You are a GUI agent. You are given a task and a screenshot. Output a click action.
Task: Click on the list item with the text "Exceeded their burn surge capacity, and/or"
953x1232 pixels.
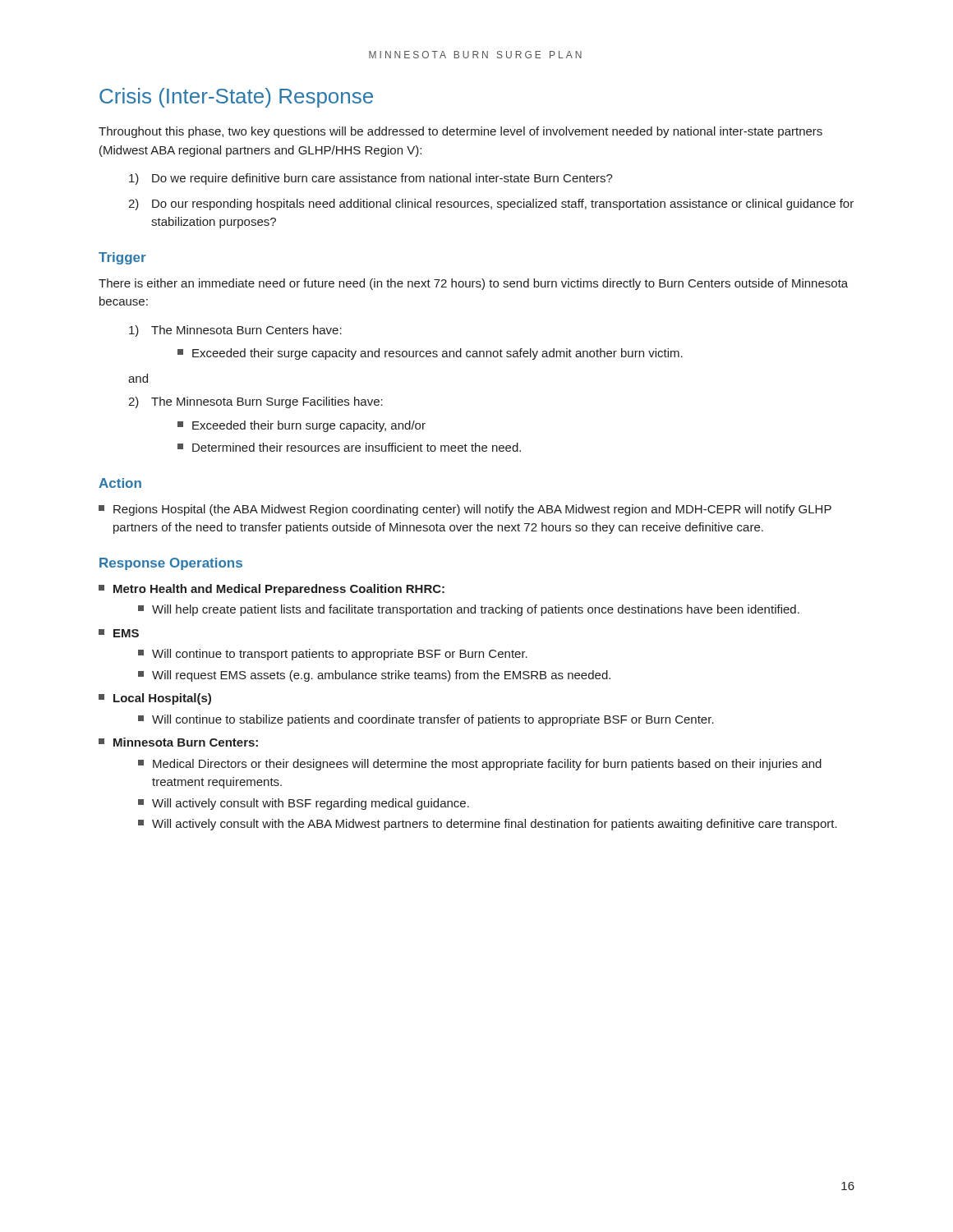[x=301, y=425]
